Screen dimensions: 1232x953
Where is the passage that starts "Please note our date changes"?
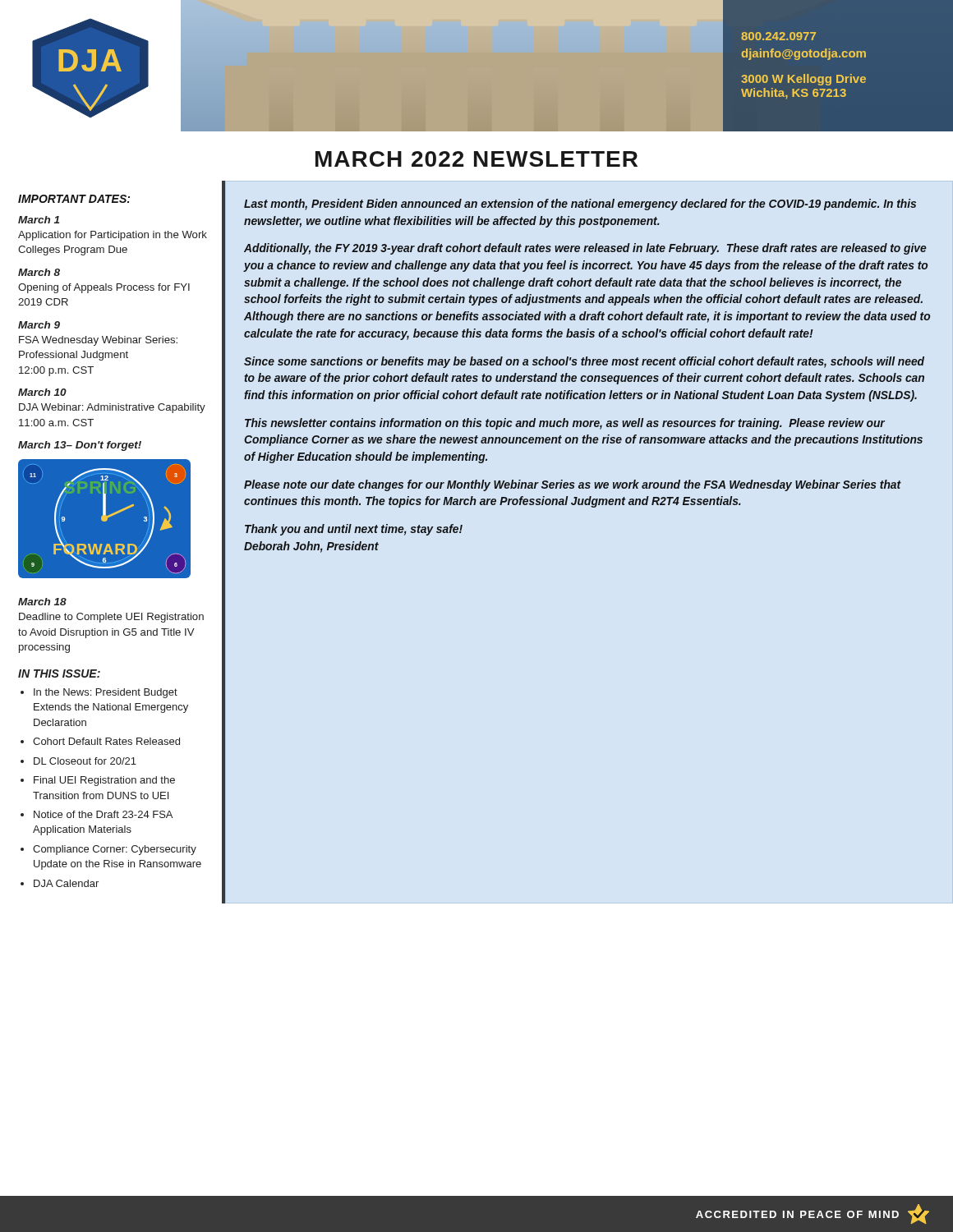point(588,494)
